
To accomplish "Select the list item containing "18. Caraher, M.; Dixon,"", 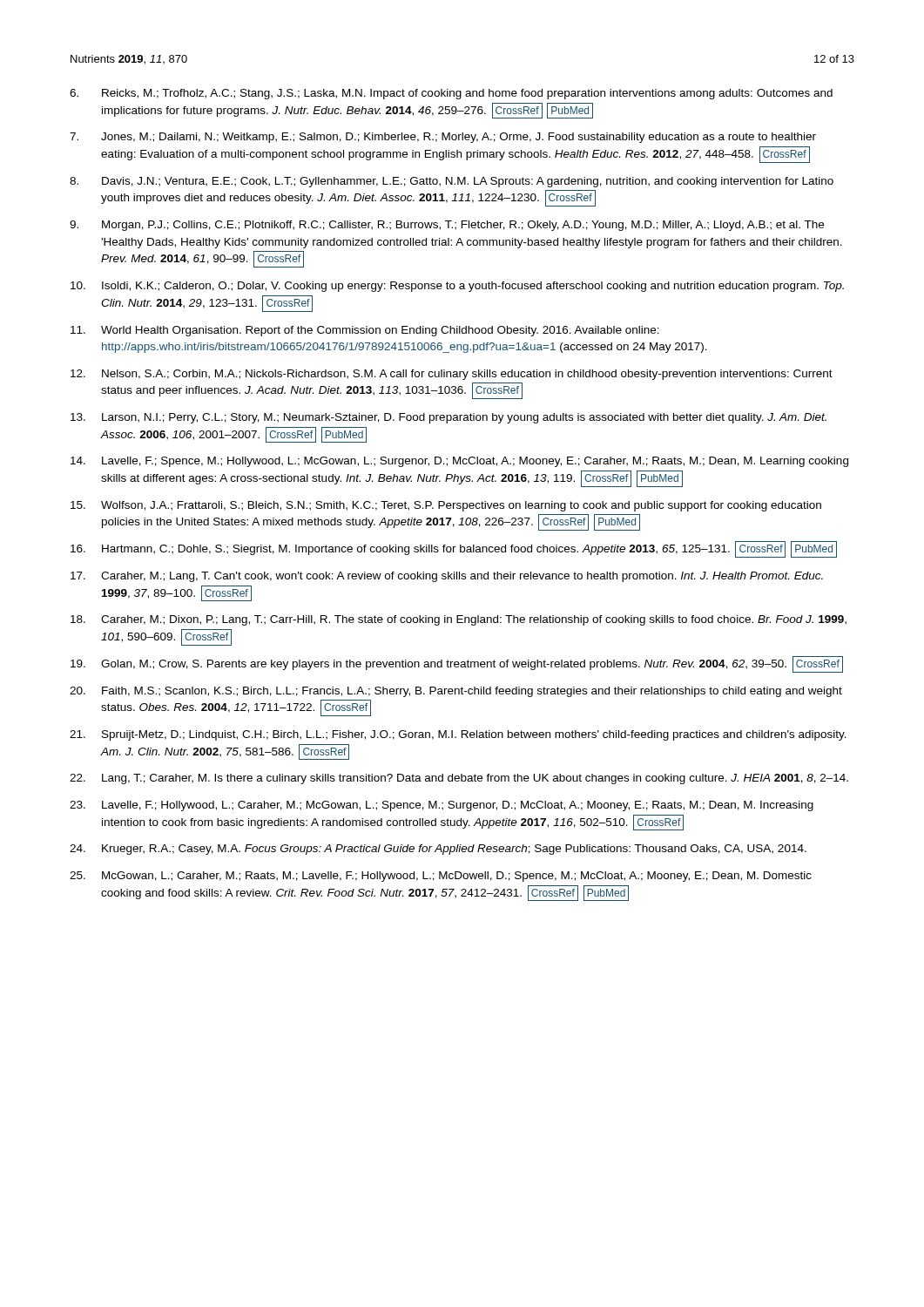I will pos(462,628).
